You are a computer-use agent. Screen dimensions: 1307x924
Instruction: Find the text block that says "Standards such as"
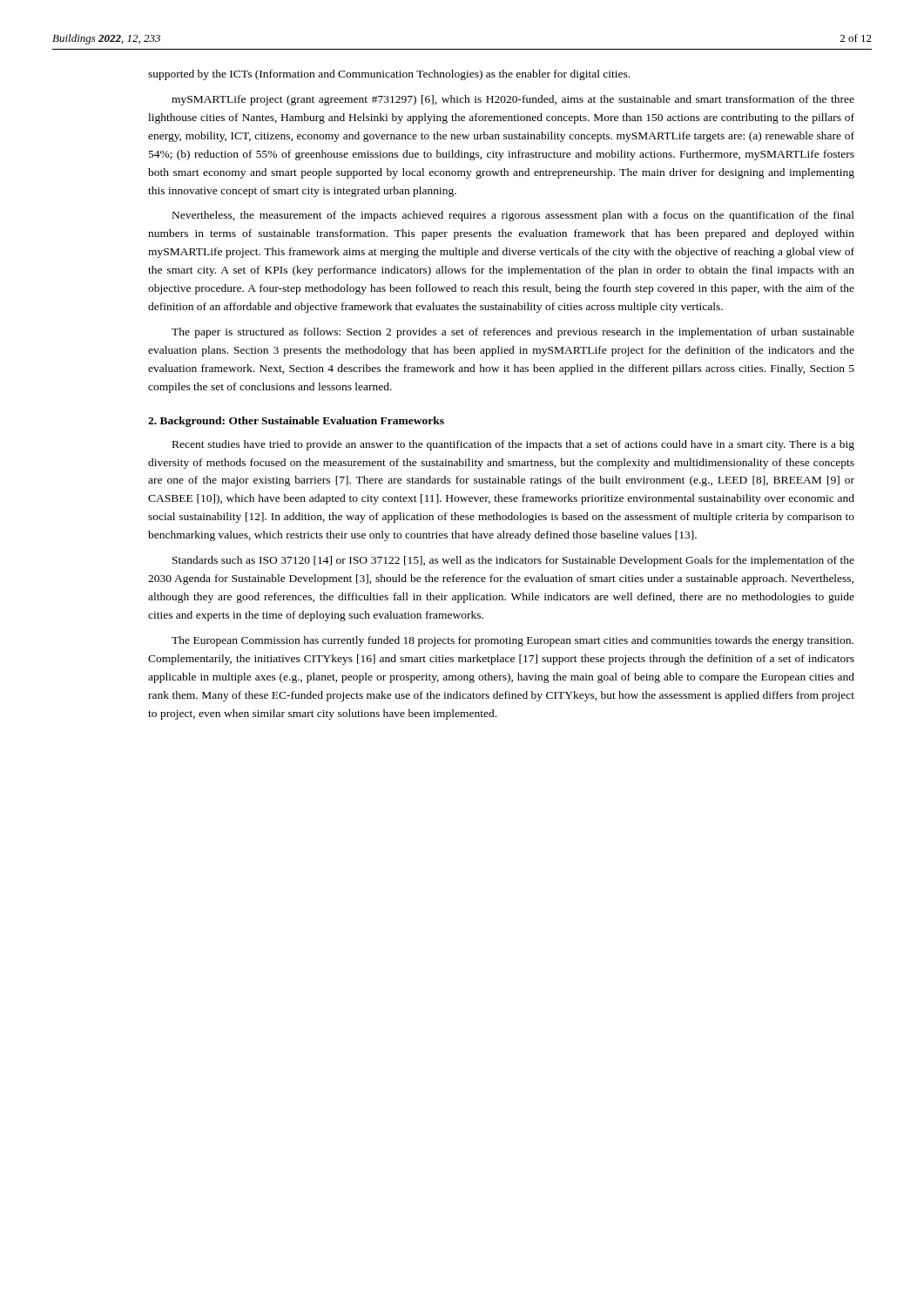501,588
